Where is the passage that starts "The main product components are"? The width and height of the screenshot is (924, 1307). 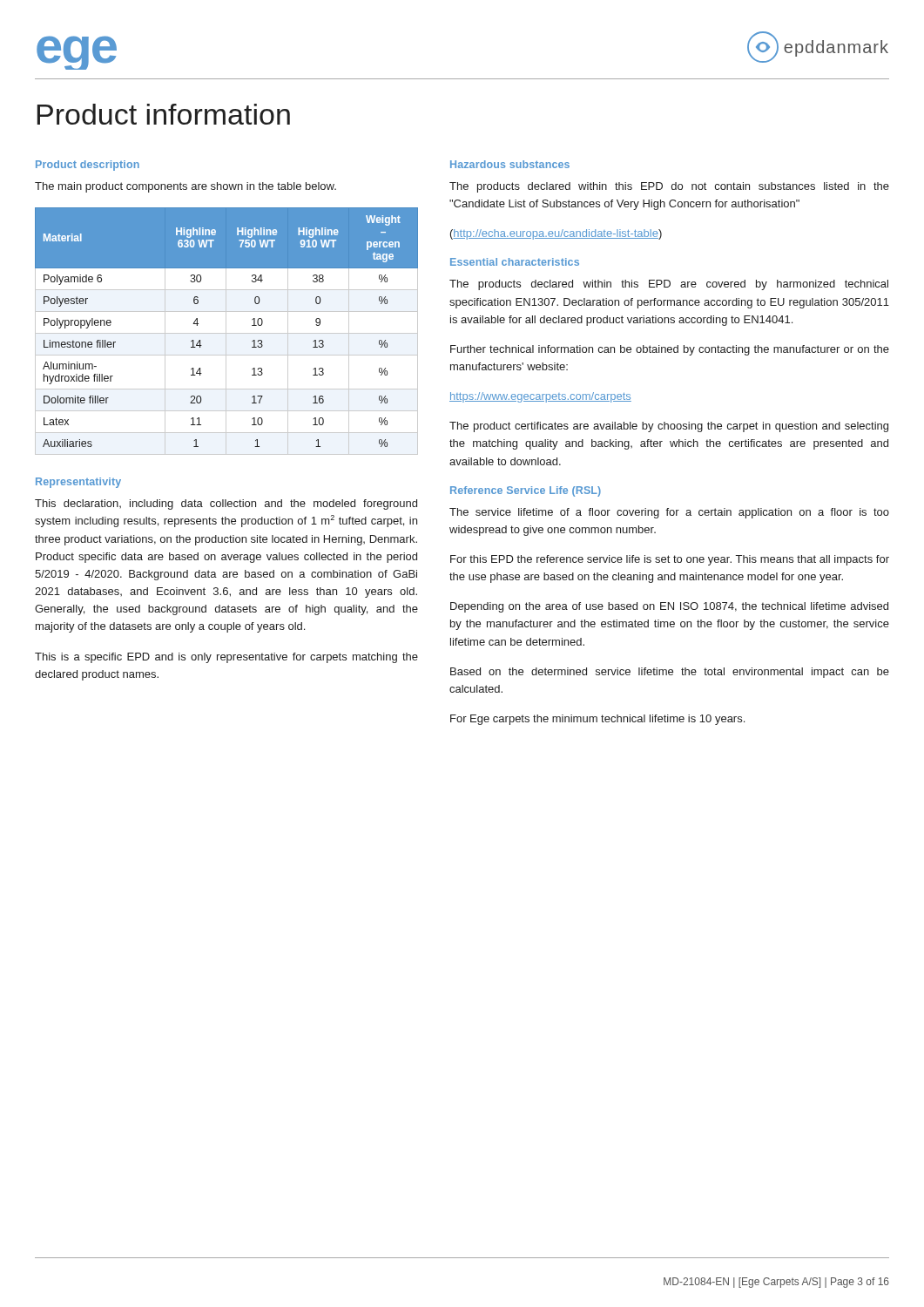point(226,187)
